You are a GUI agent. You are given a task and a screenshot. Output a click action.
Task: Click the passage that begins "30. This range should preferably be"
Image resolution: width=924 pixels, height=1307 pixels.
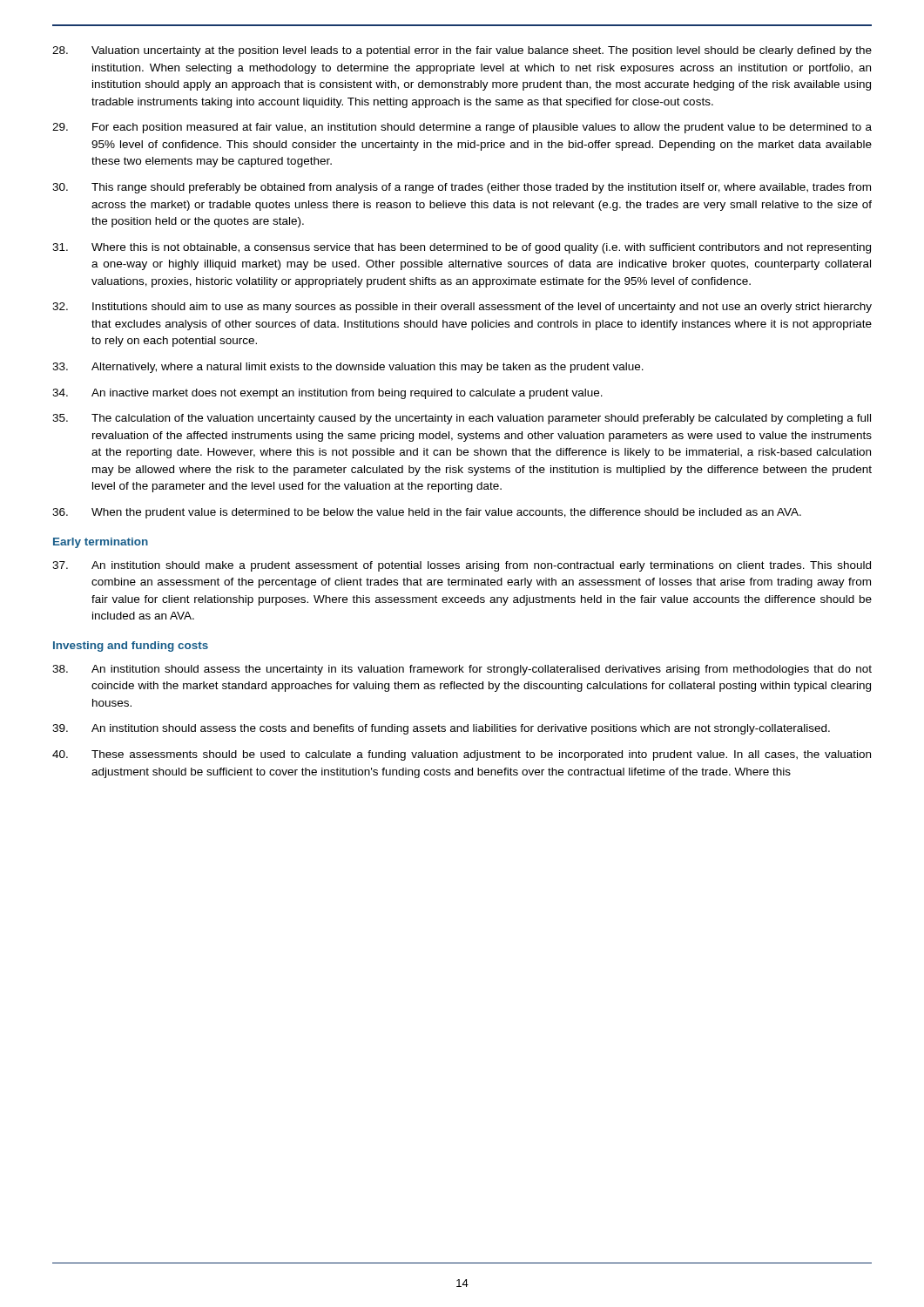tap(462, 204)
